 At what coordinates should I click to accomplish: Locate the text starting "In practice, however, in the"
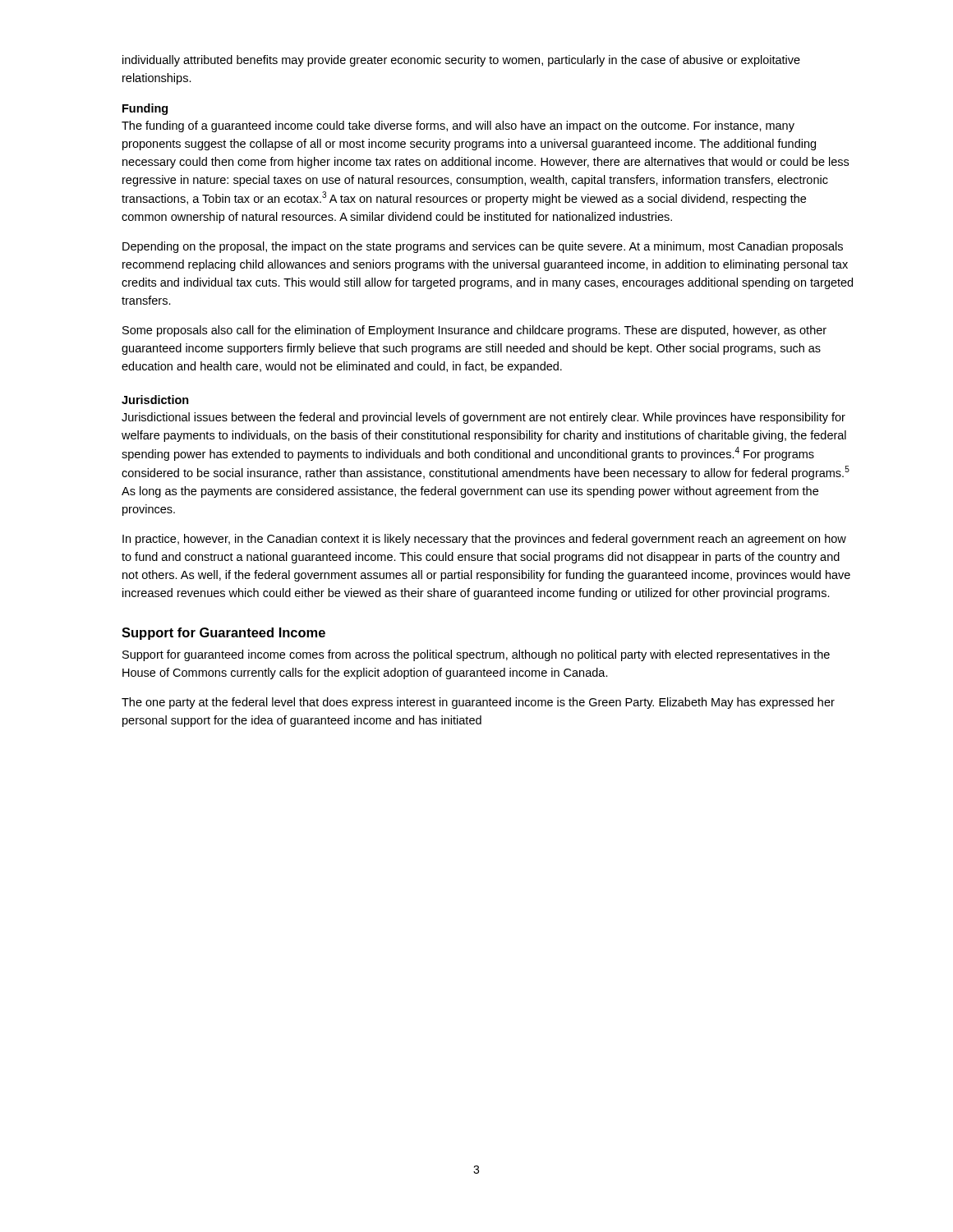(486, 566)
